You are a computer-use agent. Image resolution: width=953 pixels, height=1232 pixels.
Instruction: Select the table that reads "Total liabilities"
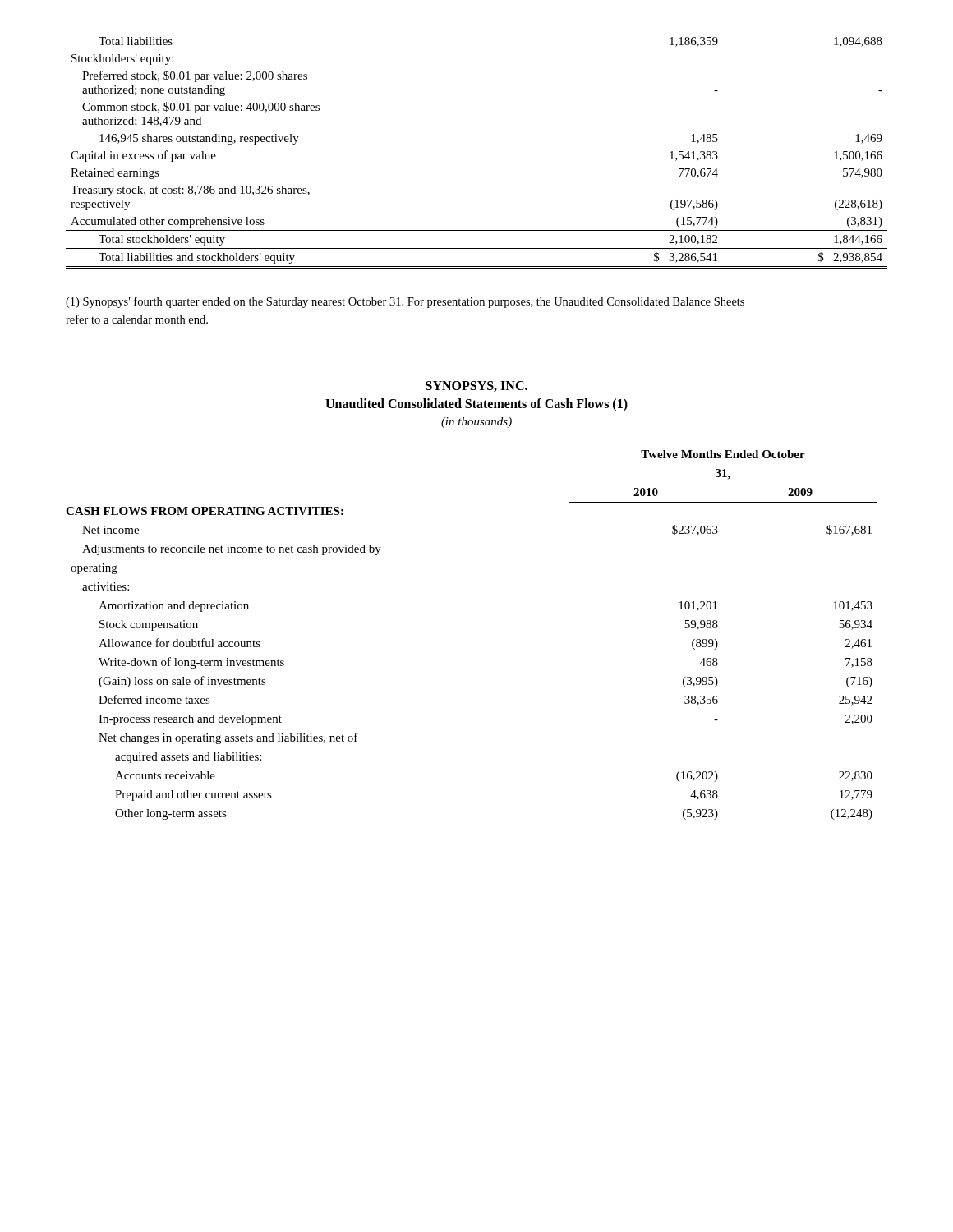tap(476, 151)
